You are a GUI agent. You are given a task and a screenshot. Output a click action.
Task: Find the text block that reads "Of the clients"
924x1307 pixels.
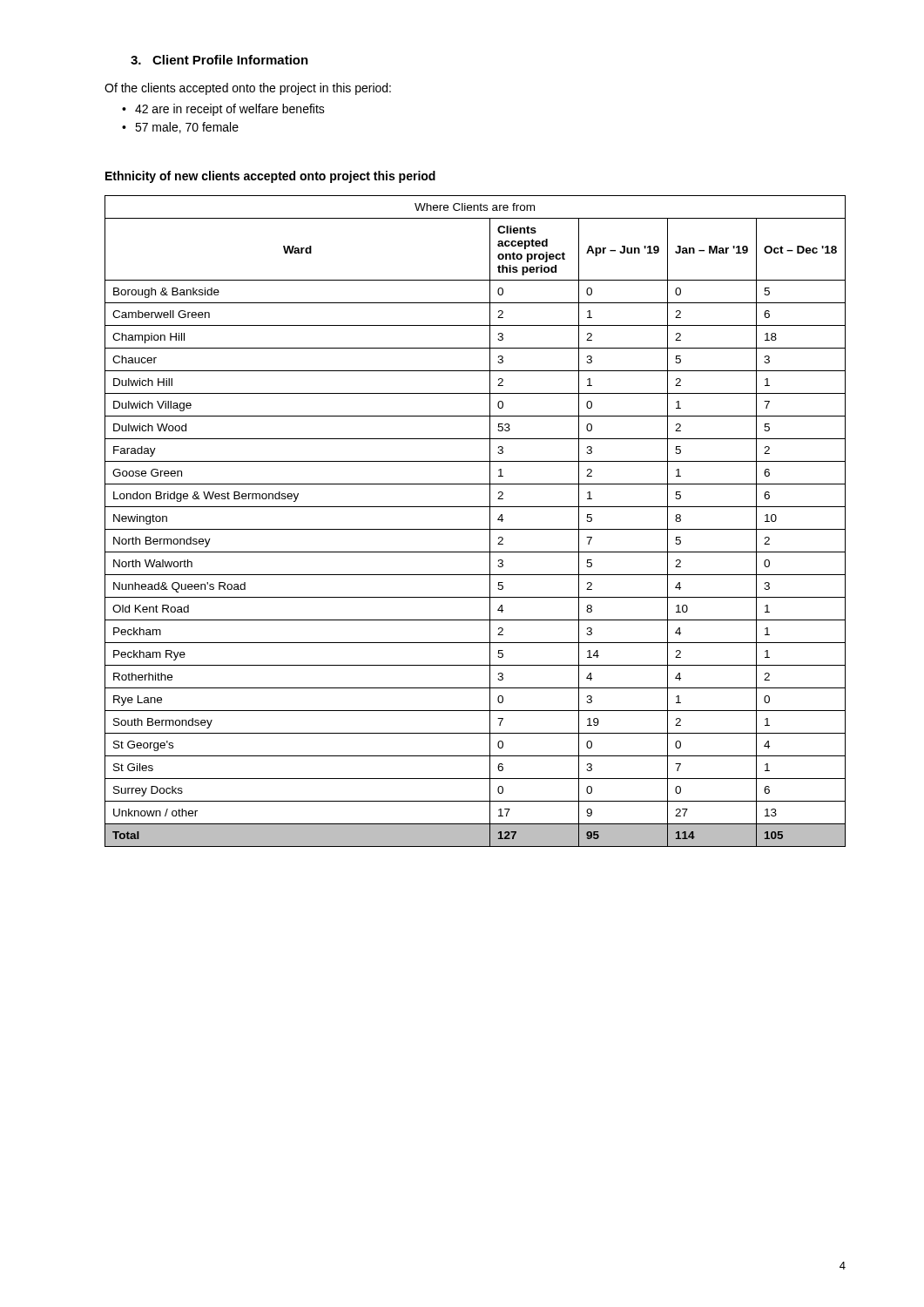248,88
